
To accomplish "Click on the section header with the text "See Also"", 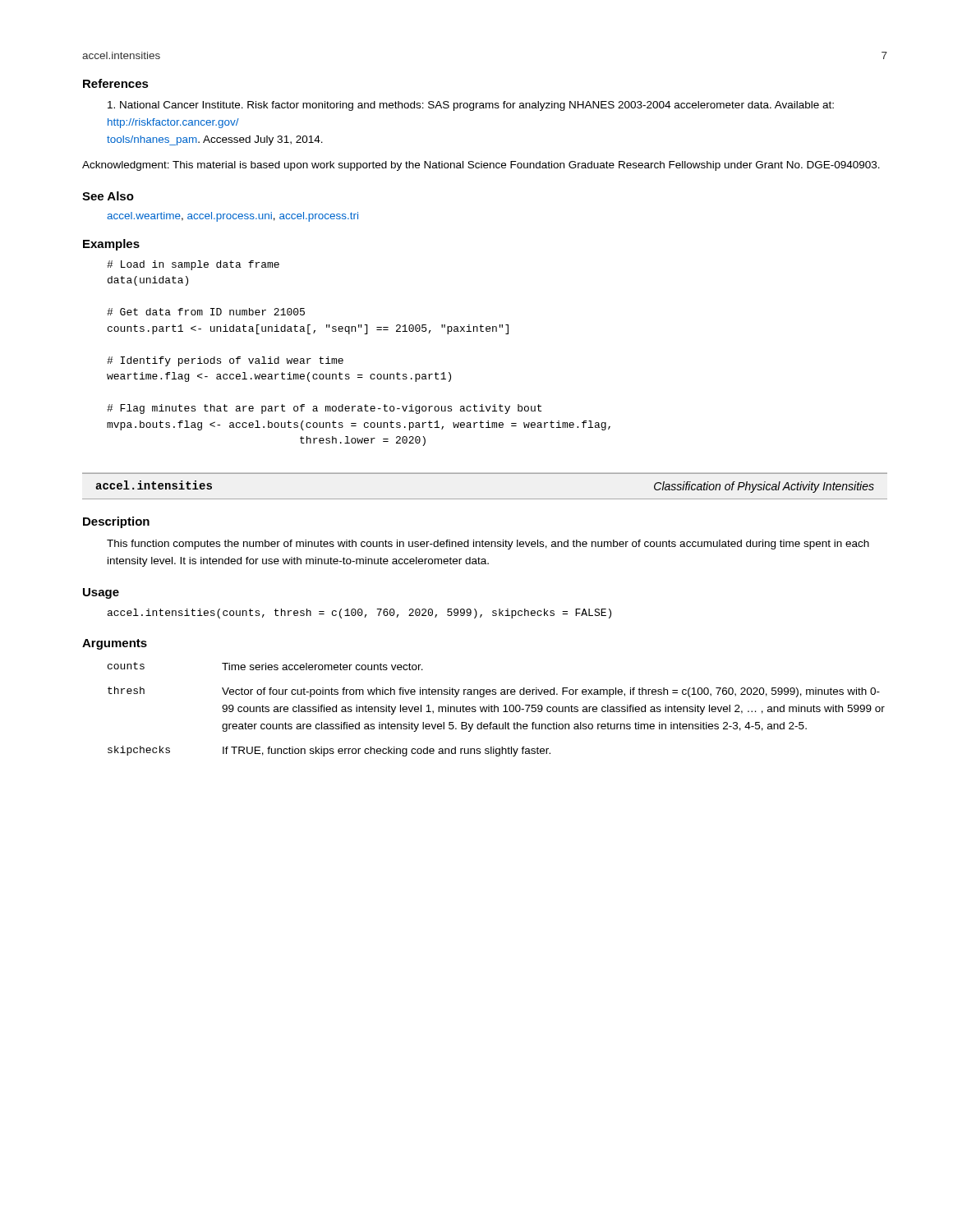I will [108, 196].
